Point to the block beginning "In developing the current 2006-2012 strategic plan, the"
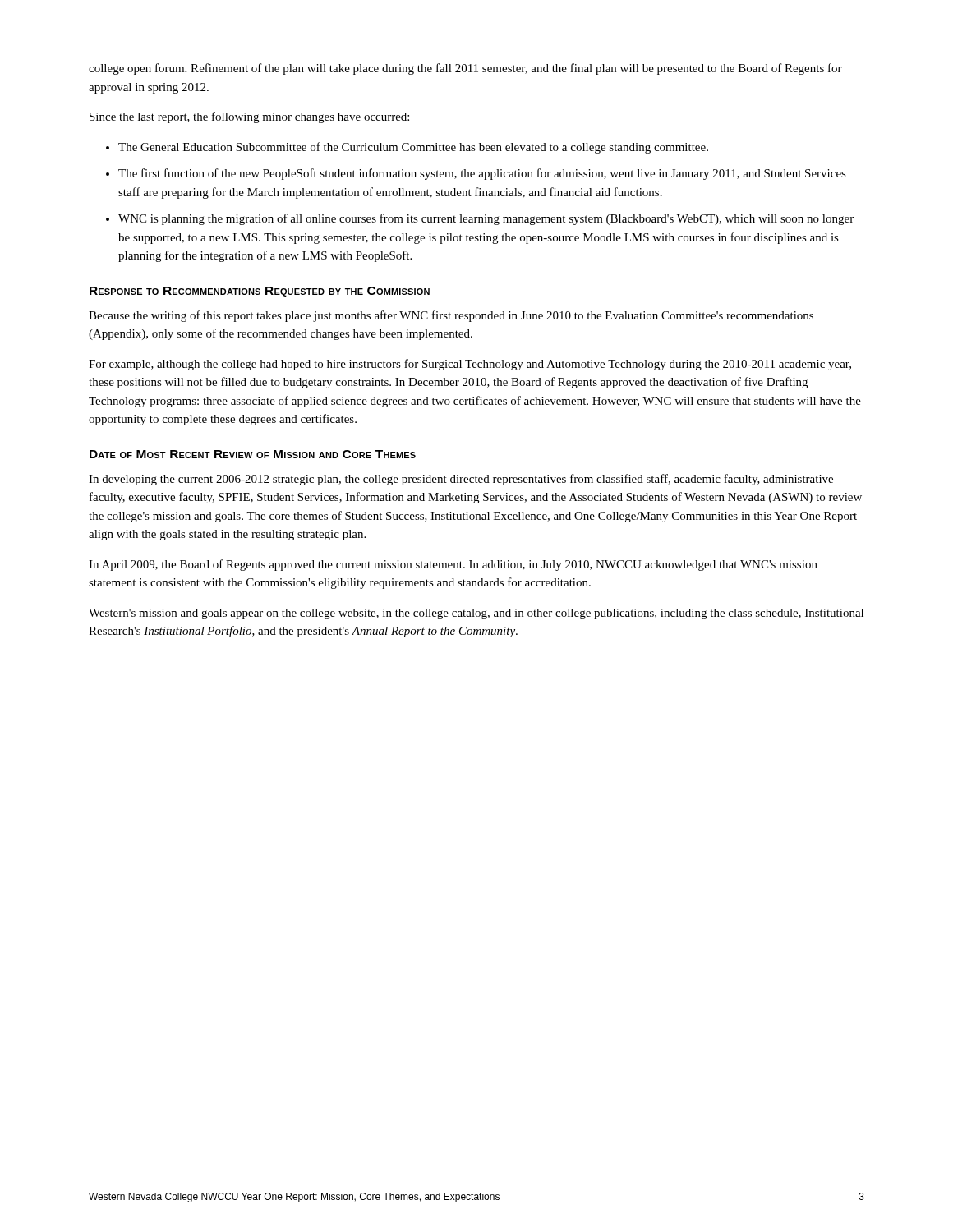The image size is (953, 1232). 475,506
